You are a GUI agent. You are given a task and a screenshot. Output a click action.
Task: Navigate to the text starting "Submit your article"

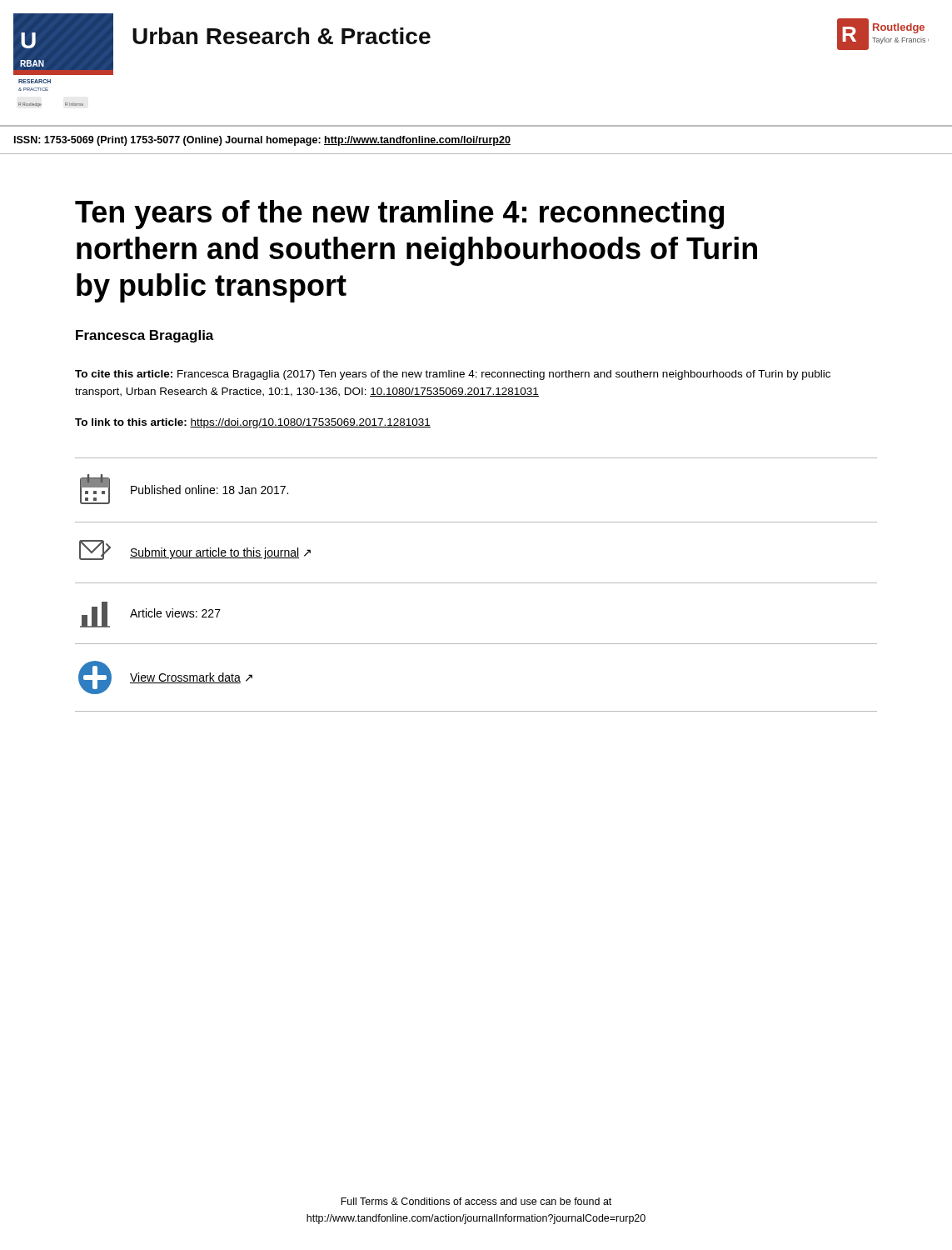(194, 553)
